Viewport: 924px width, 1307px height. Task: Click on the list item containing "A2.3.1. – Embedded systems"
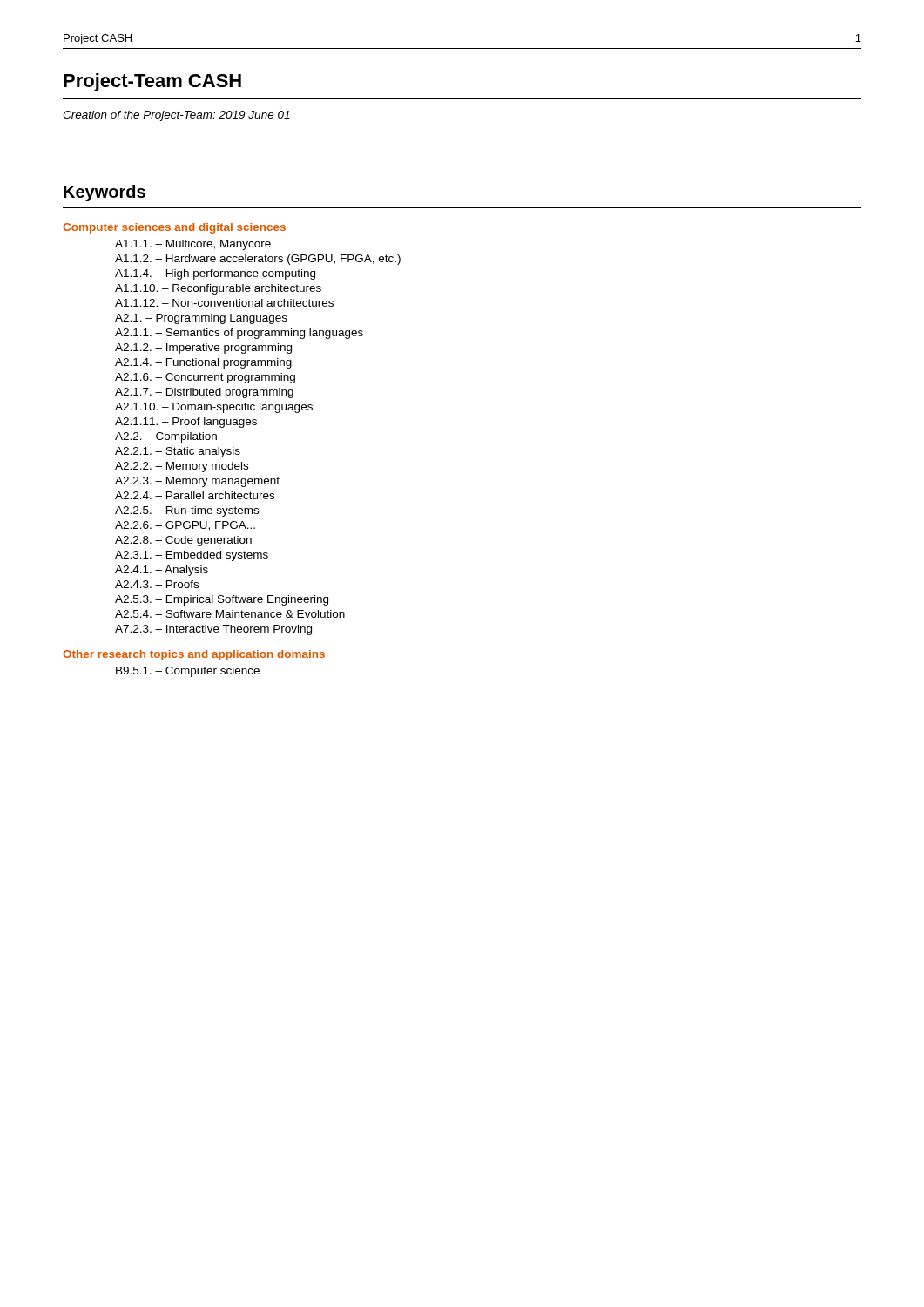click(192, 555)
